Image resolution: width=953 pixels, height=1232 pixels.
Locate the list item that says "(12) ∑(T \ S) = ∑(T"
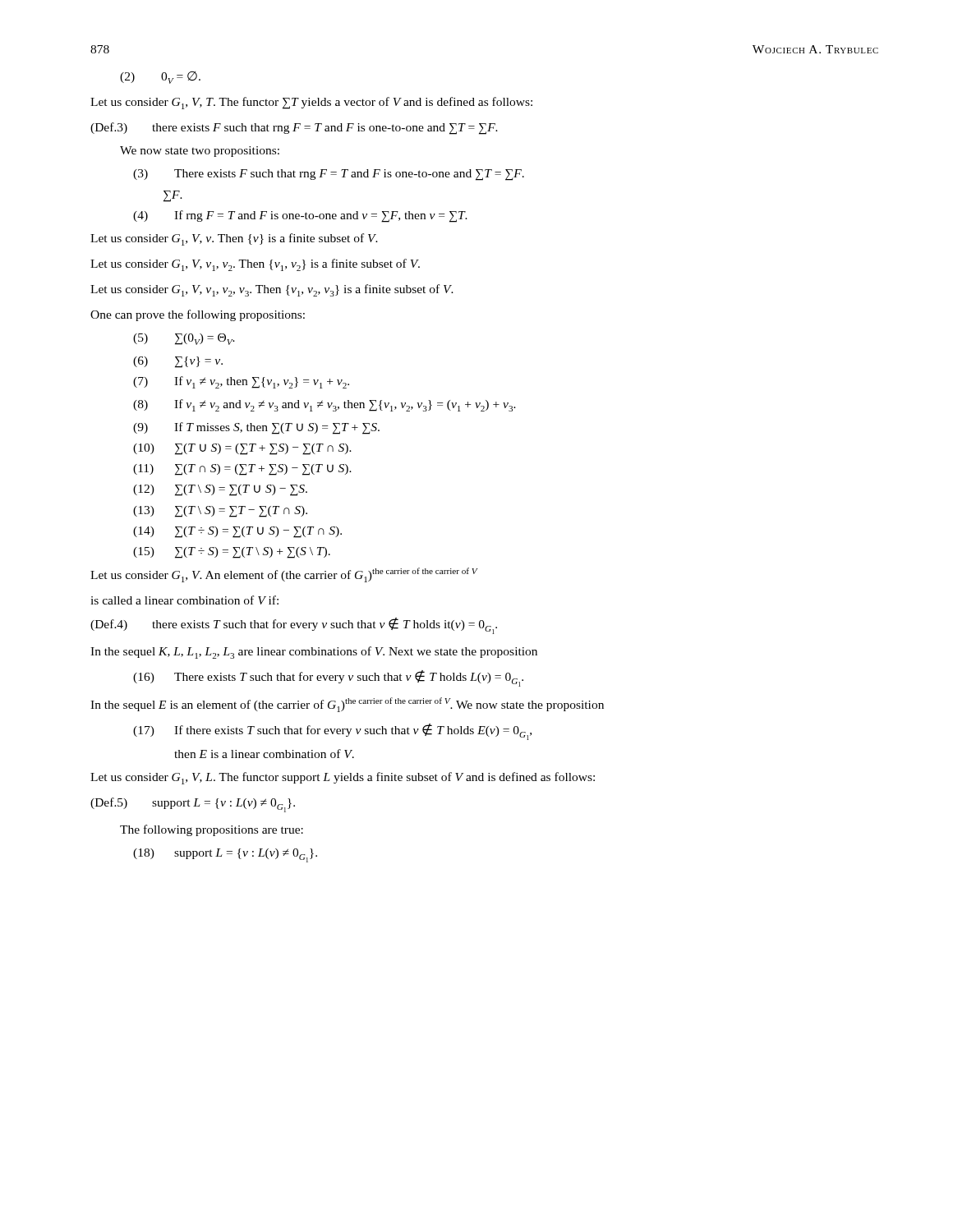pos(220,490)
